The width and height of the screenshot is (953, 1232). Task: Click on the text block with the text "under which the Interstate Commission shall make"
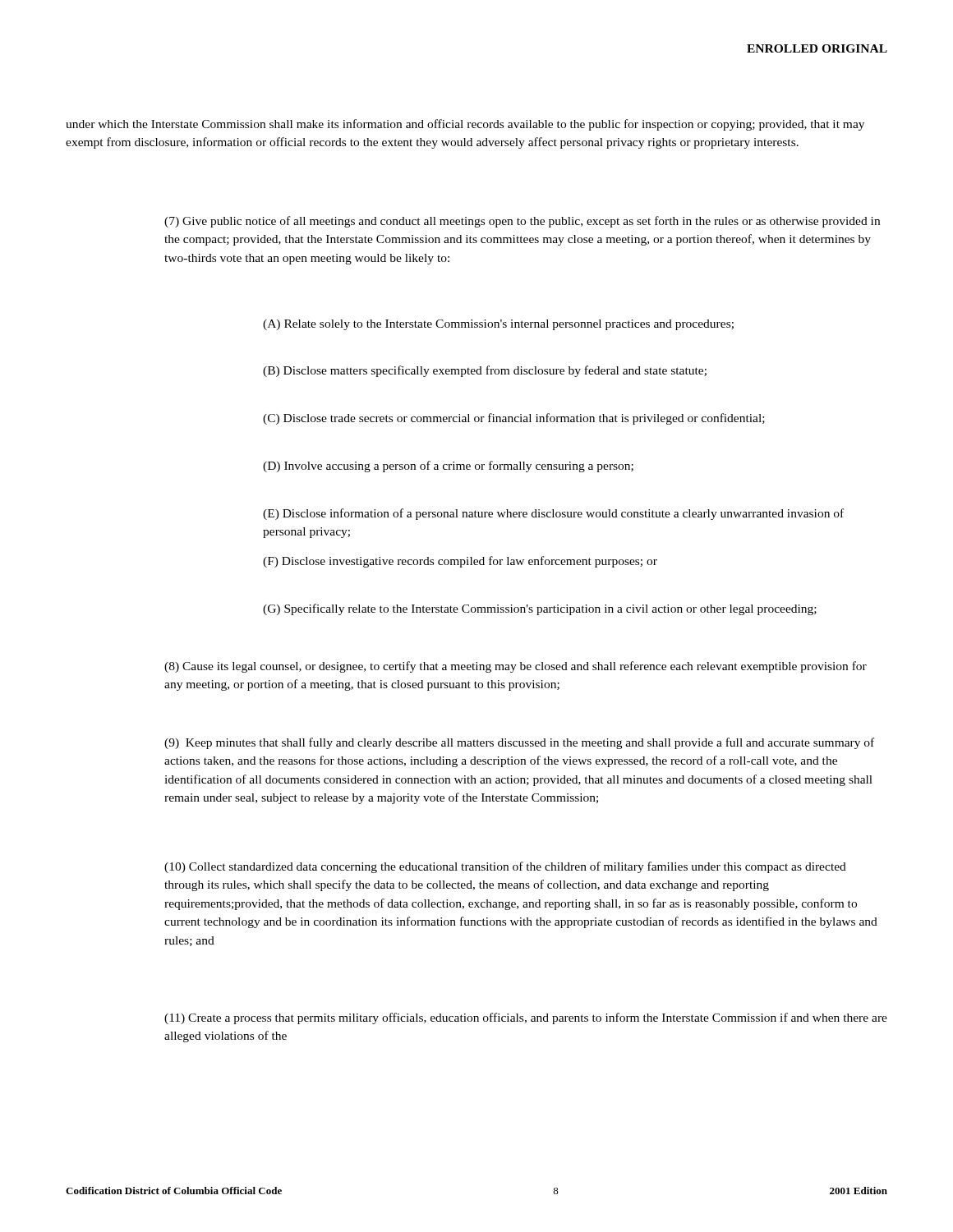tap(465, 133)
